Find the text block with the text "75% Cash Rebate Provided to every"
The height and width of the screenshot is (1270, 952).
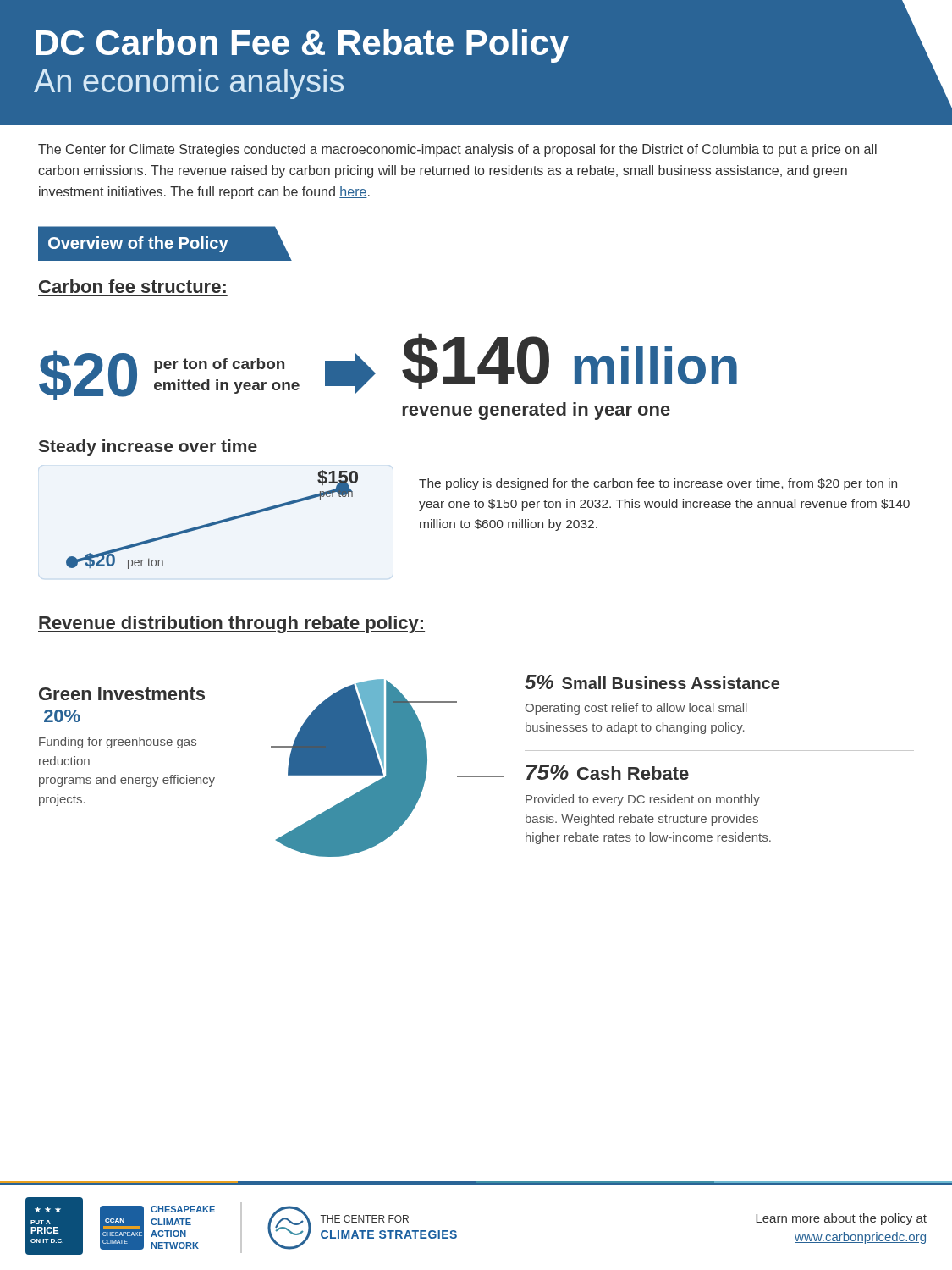[719, 804]
